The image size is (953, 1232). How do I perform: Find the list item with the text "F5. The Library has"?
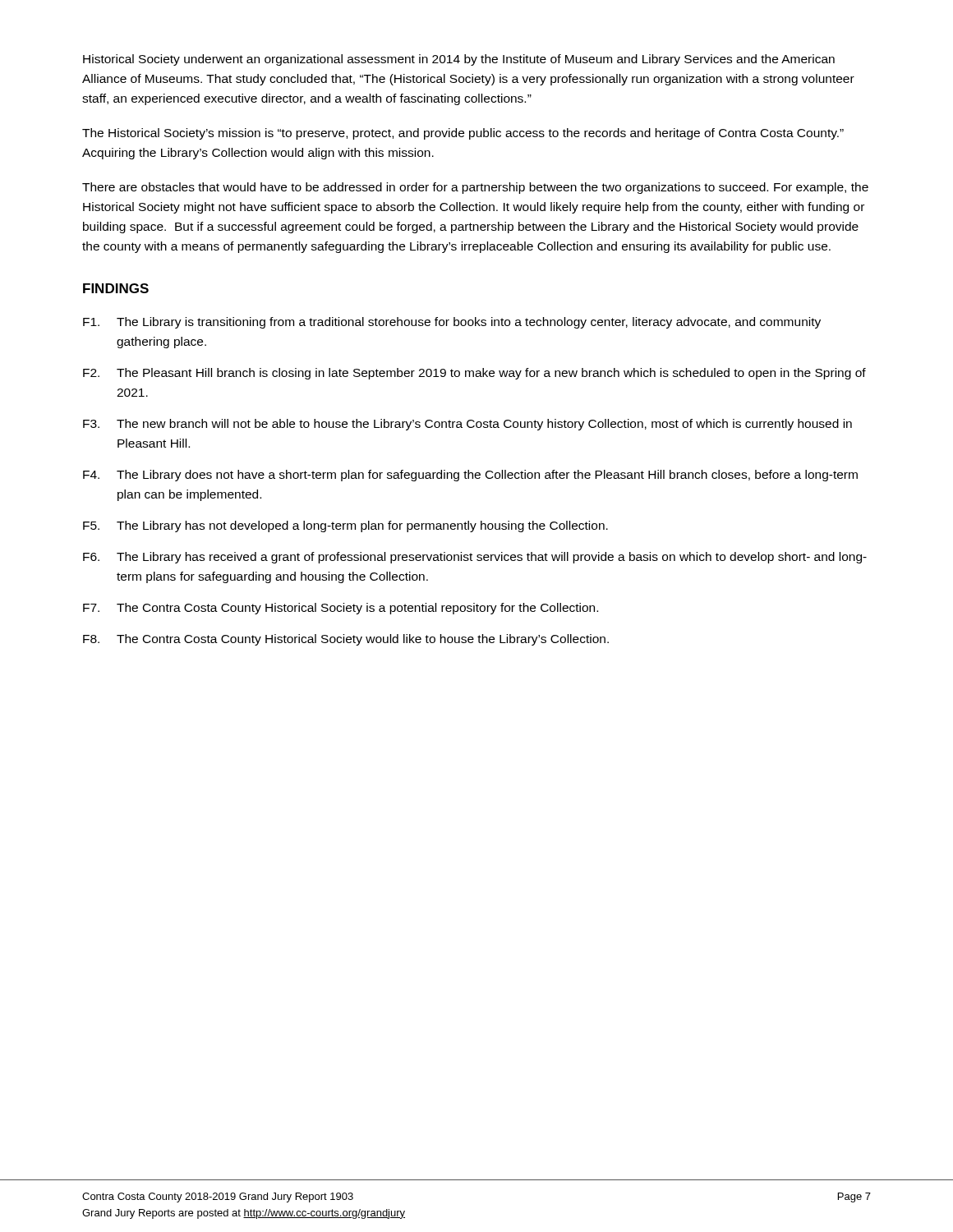476,526
